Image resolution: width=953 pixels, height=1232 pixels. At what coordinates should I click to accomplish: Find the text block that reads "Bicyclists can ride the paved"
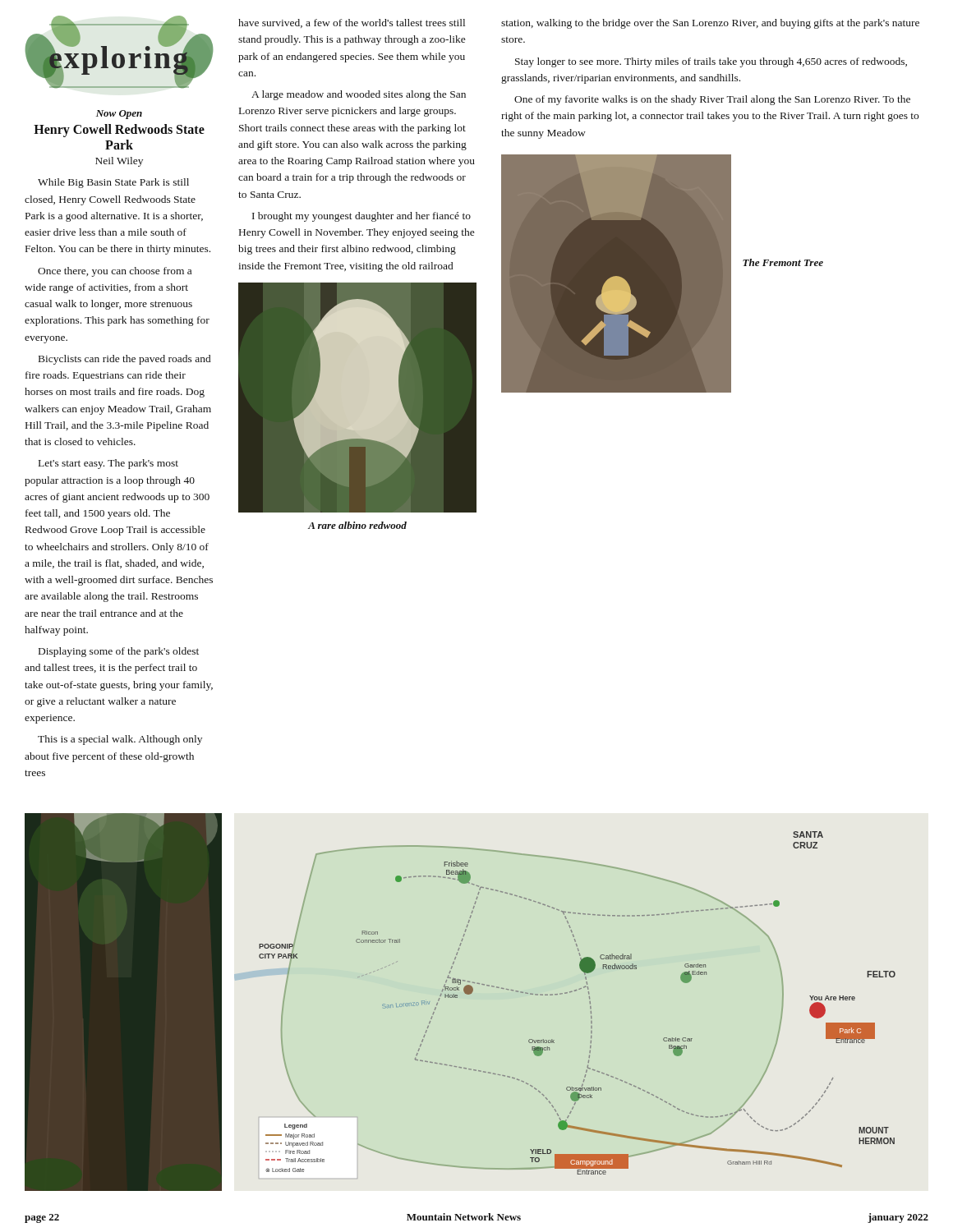click(118, 400)
